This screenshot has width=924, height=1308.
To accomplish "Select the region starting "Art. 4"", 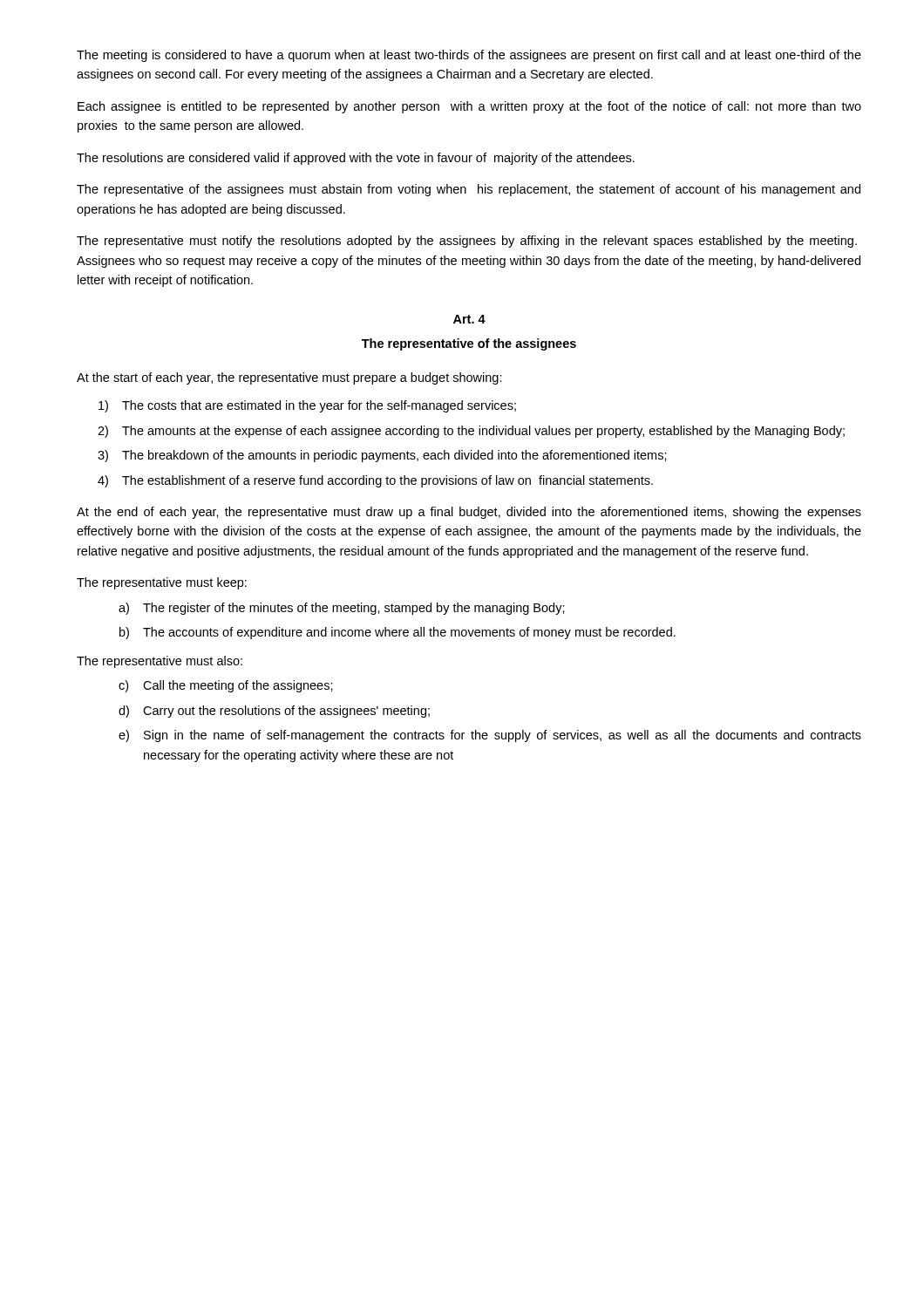I will pyautogui.click(x=469, y=319).
